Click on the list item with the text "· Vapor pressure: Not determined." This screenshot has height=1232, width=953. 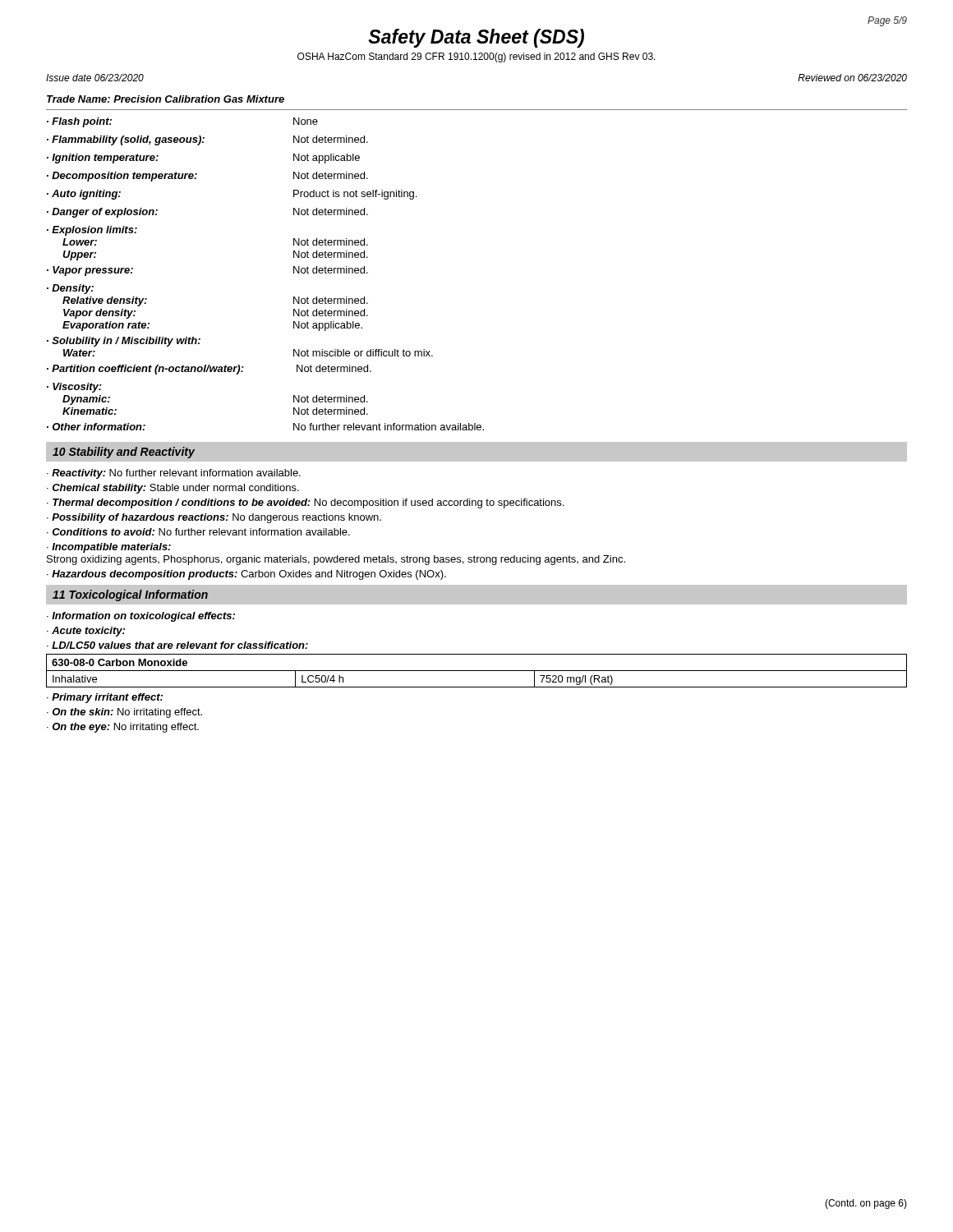coord(92,271)
